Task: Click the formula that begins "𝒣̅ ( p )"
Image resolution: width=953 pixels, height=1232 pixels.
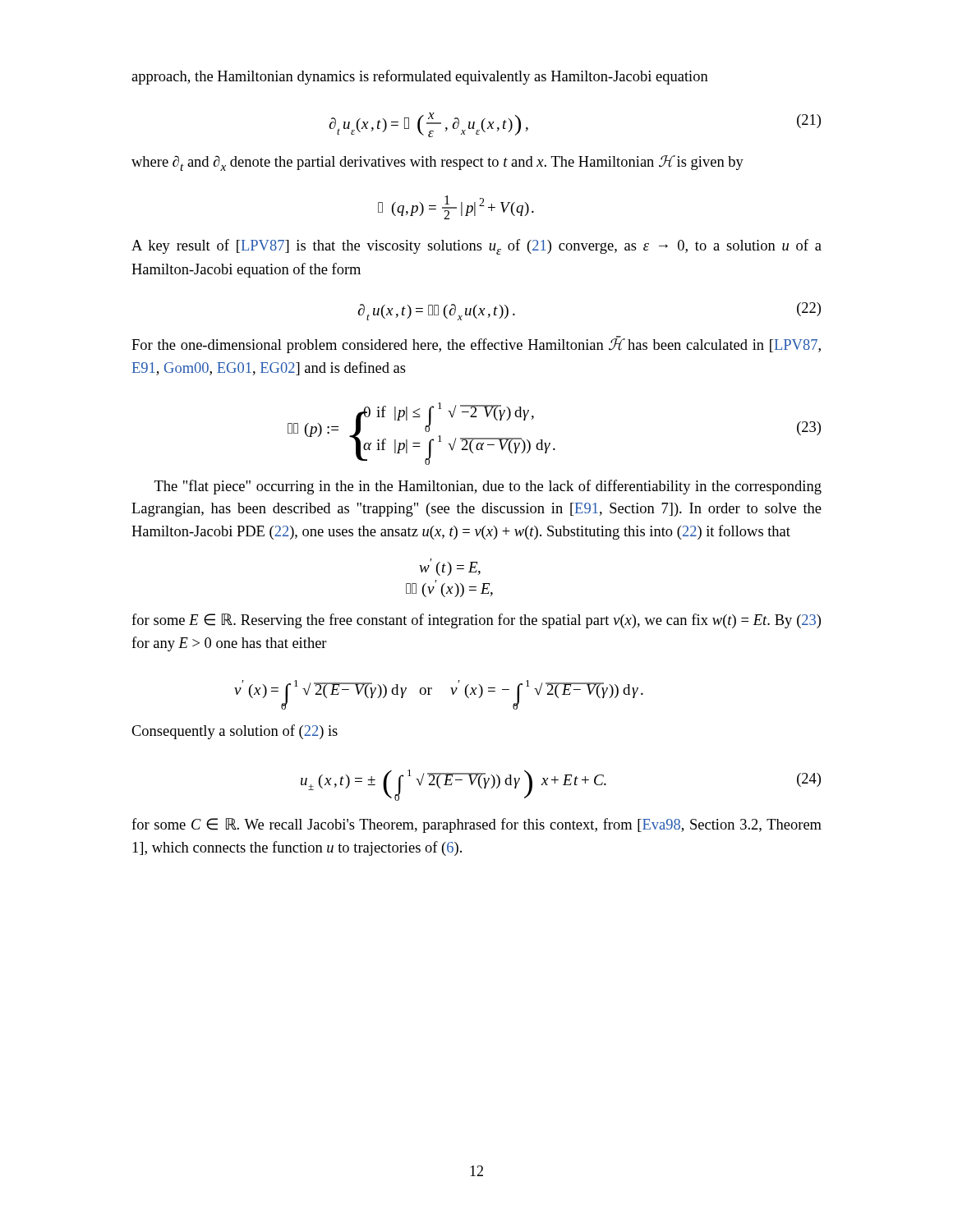Action: coord(476,428)
